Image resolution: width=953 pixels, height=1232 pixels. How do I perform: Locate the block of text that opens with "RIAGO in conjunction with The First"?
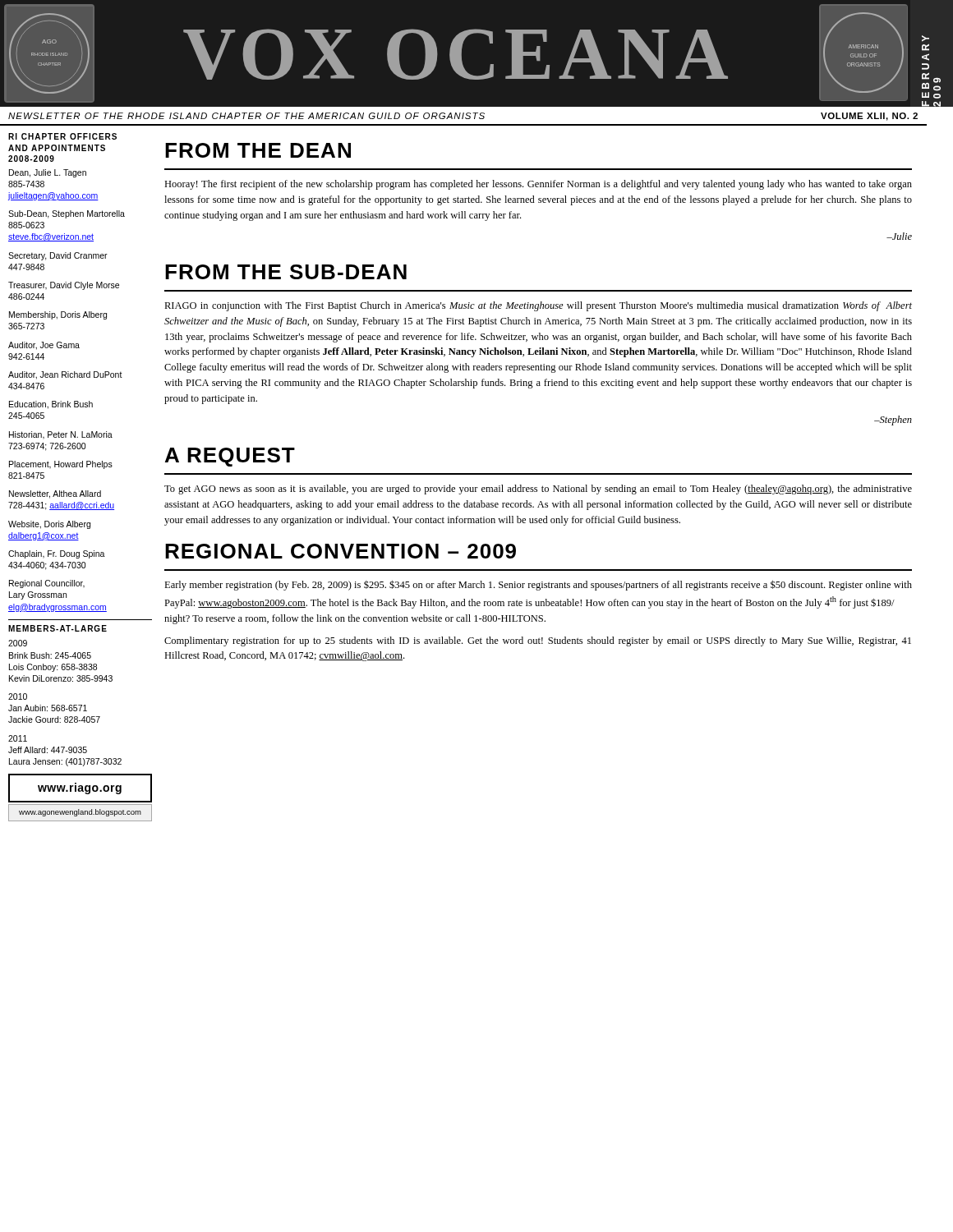pyautogui.click(x=538, y=352)
